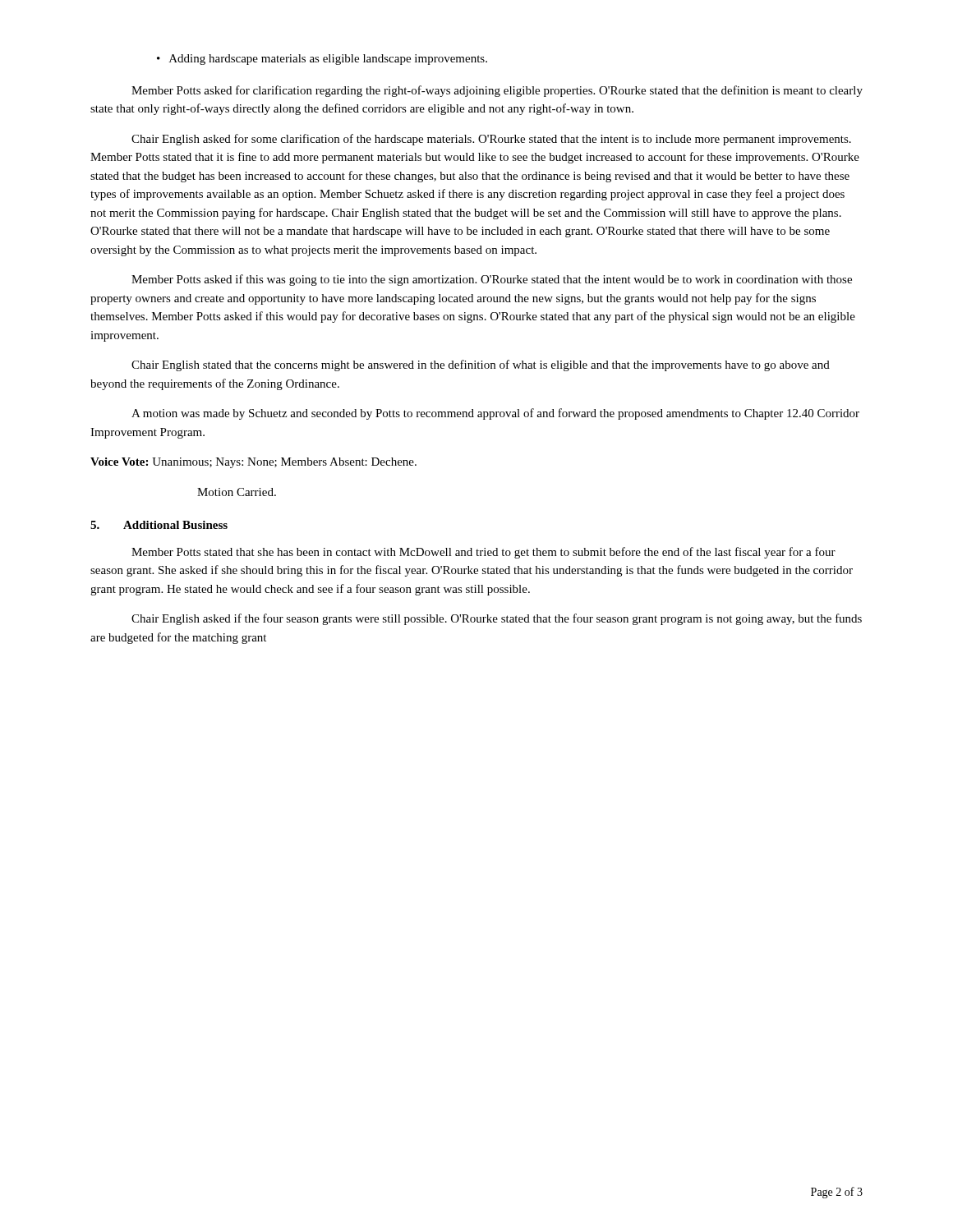Find the block on this page that starts "• Adding hardscape materials"
Screen dimensions: 1232x953
coord(322,59)
